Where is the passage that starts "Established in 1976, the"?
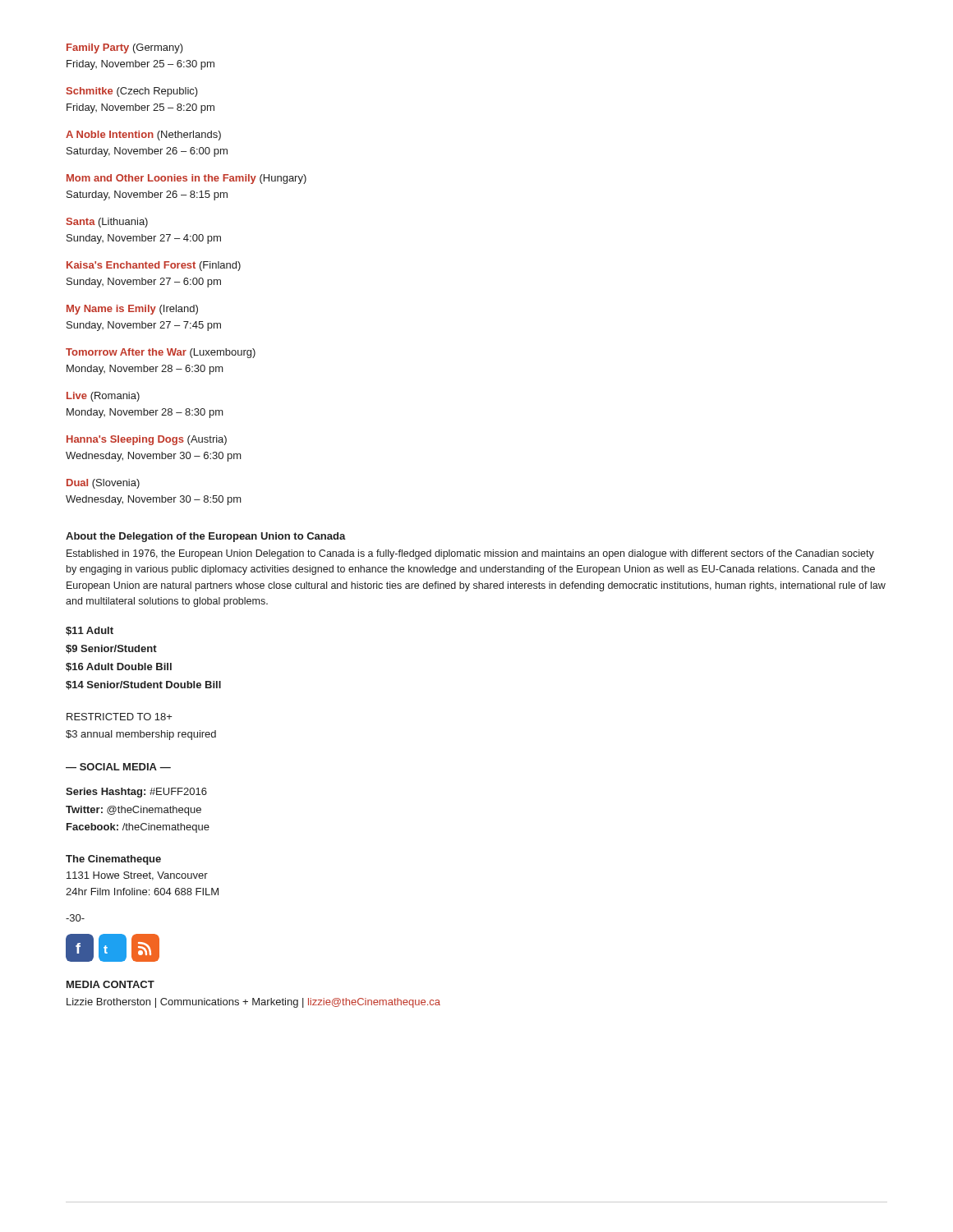Image resolution: width=953 pixels, height=1232 pixels. pos(476,578)
